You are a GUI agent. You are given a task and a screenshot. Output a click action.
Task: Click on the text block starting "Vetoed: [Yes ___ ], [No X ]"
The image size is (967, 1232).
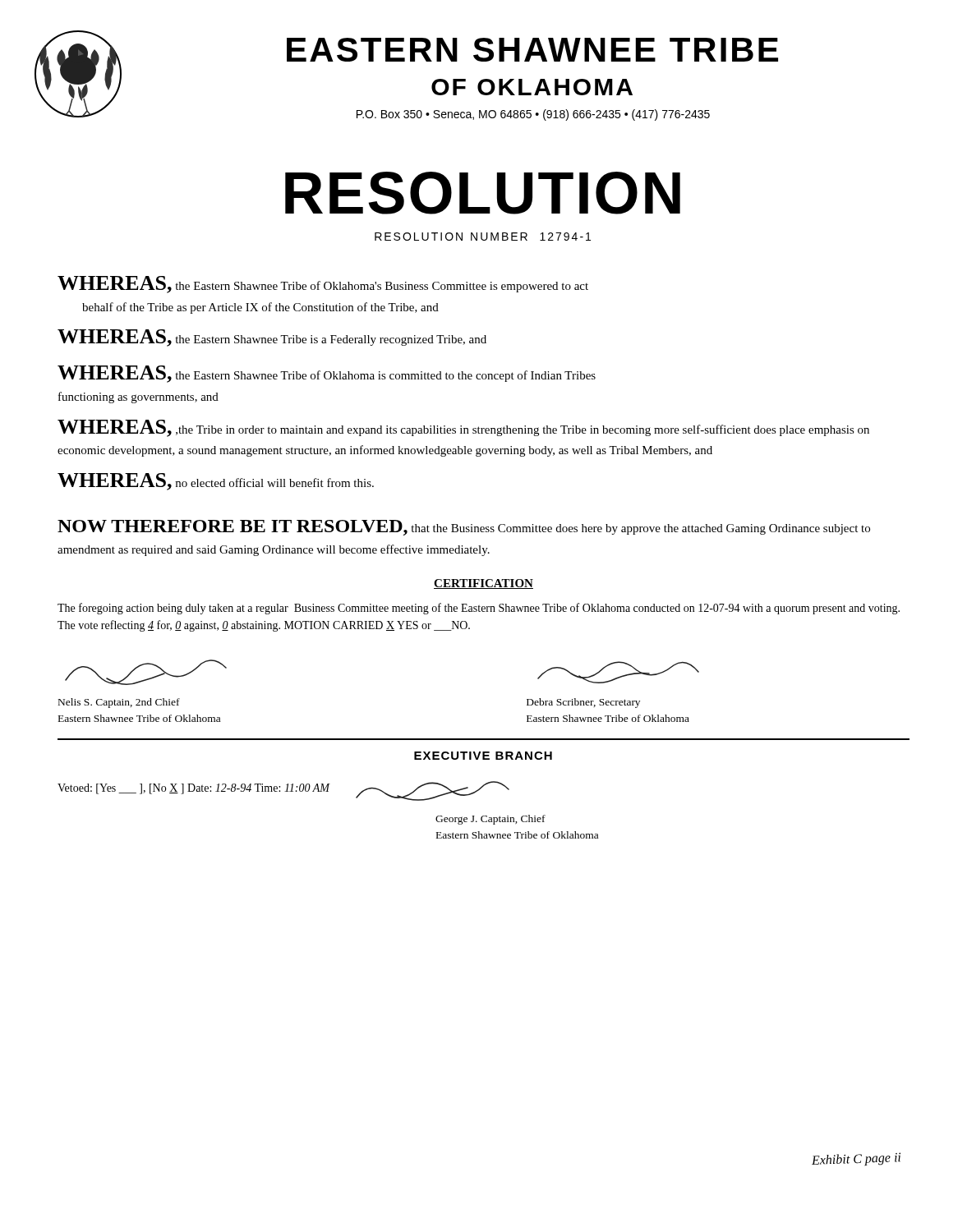click(287, 789)
